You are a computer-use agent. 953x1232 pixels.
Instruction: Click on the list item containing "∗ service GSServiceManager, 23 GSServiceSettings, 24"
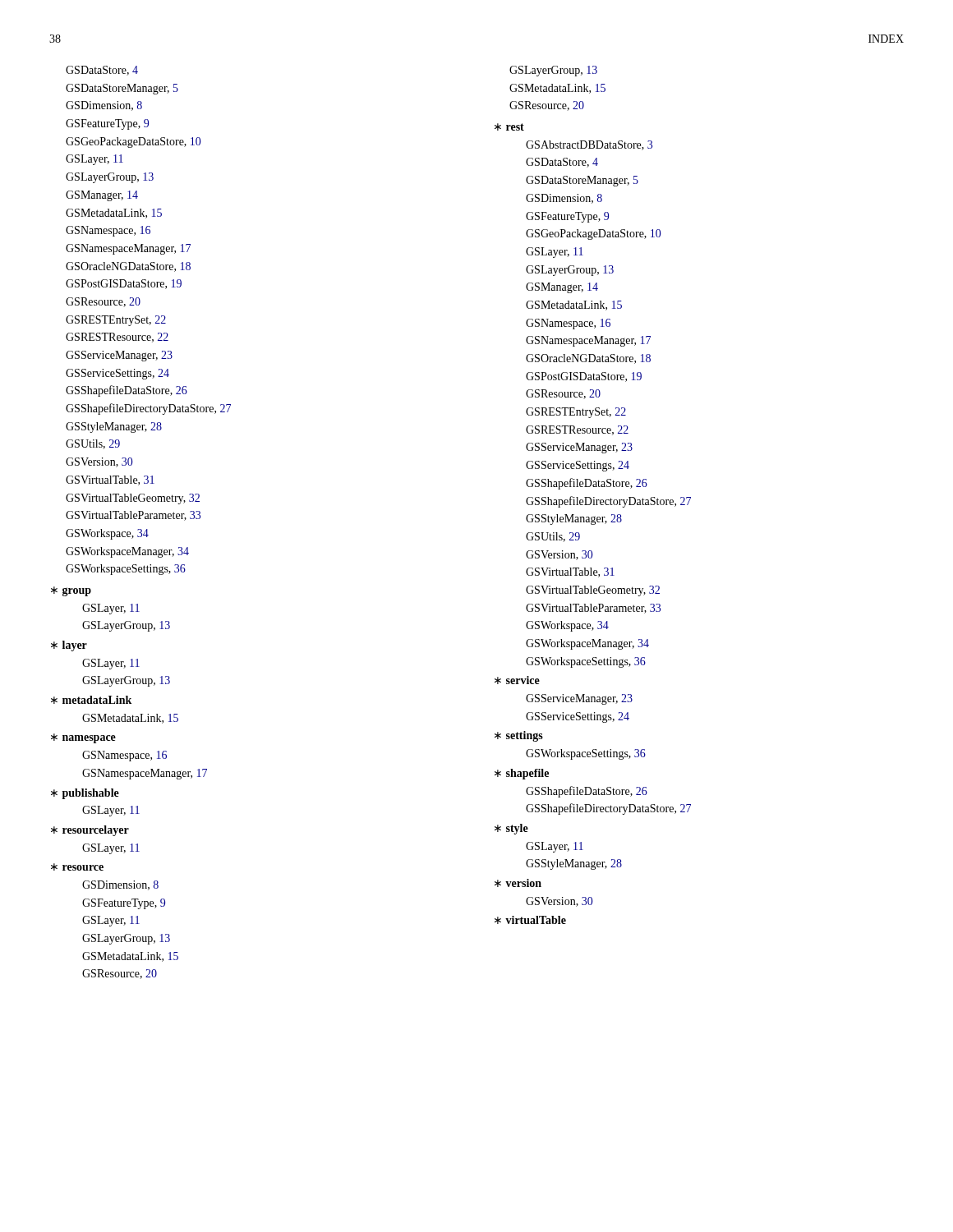(x=517, y=680)
